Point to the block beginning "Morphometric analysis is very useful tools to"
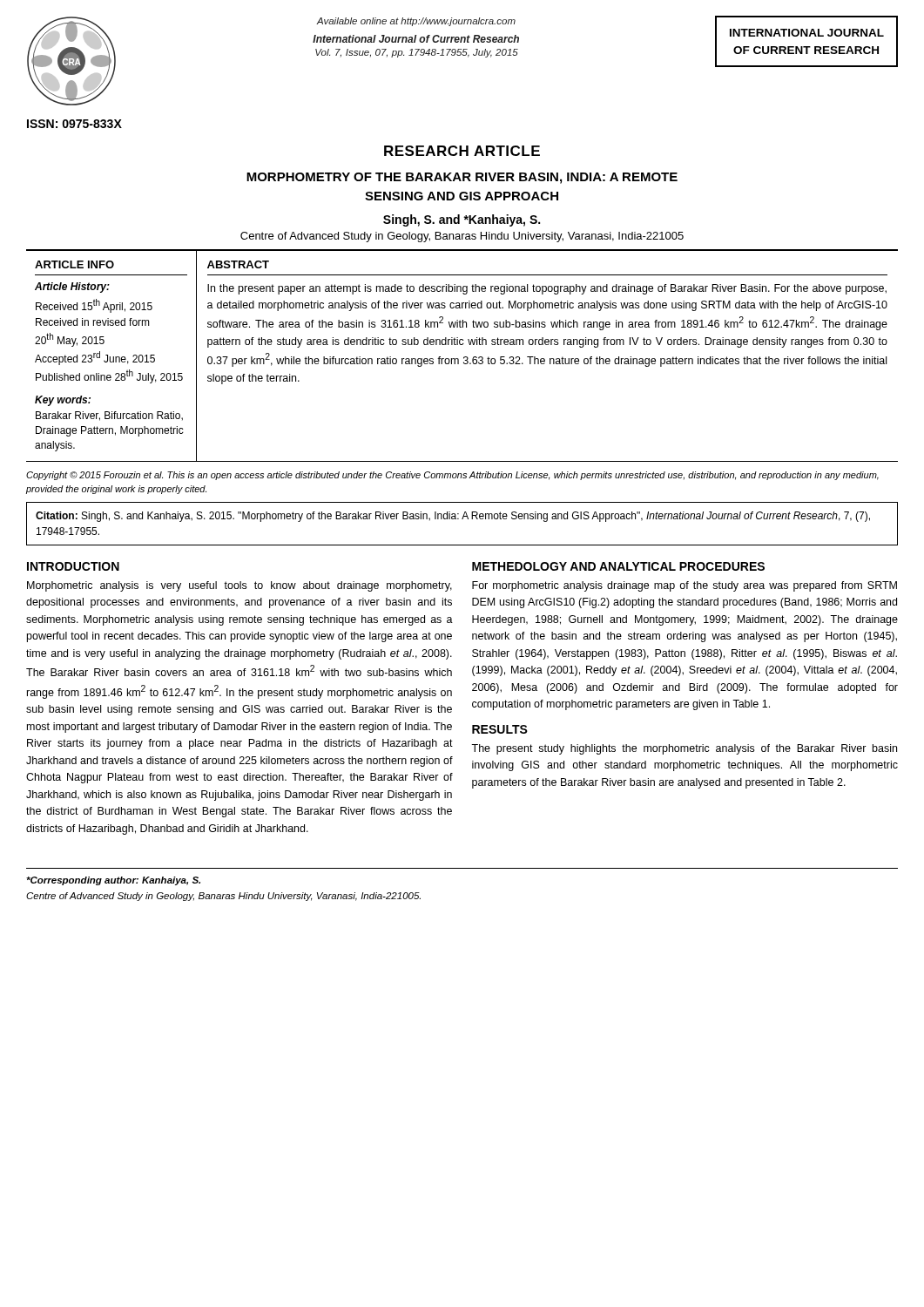 (239, 707)
